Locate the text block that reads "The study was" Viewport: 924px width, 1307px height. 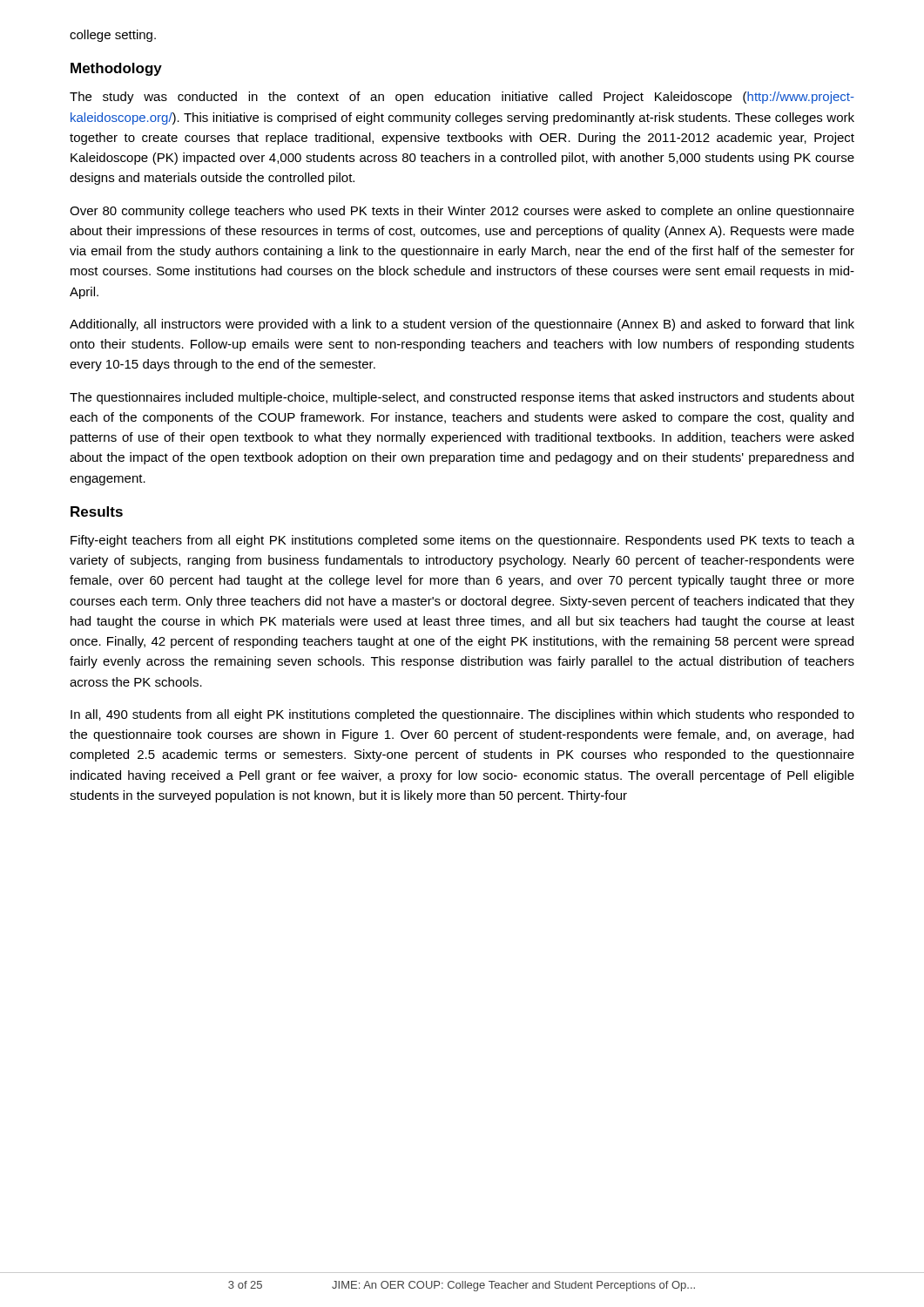462,137
